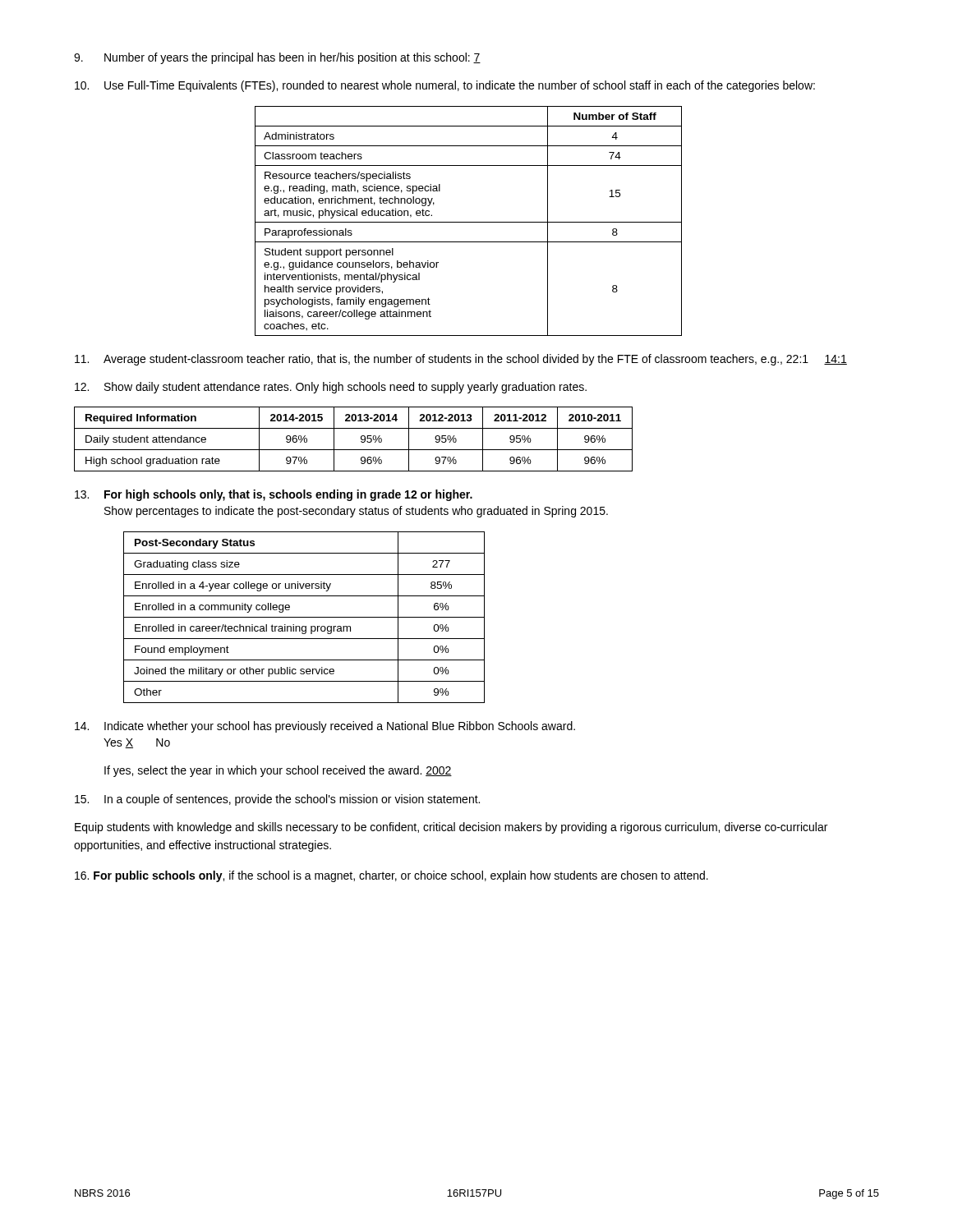Select the list item that says "10. Use Full-Time"
The width and height of the screenshot is (953, 1232).
pyautogui.click(x=476, y=86)
